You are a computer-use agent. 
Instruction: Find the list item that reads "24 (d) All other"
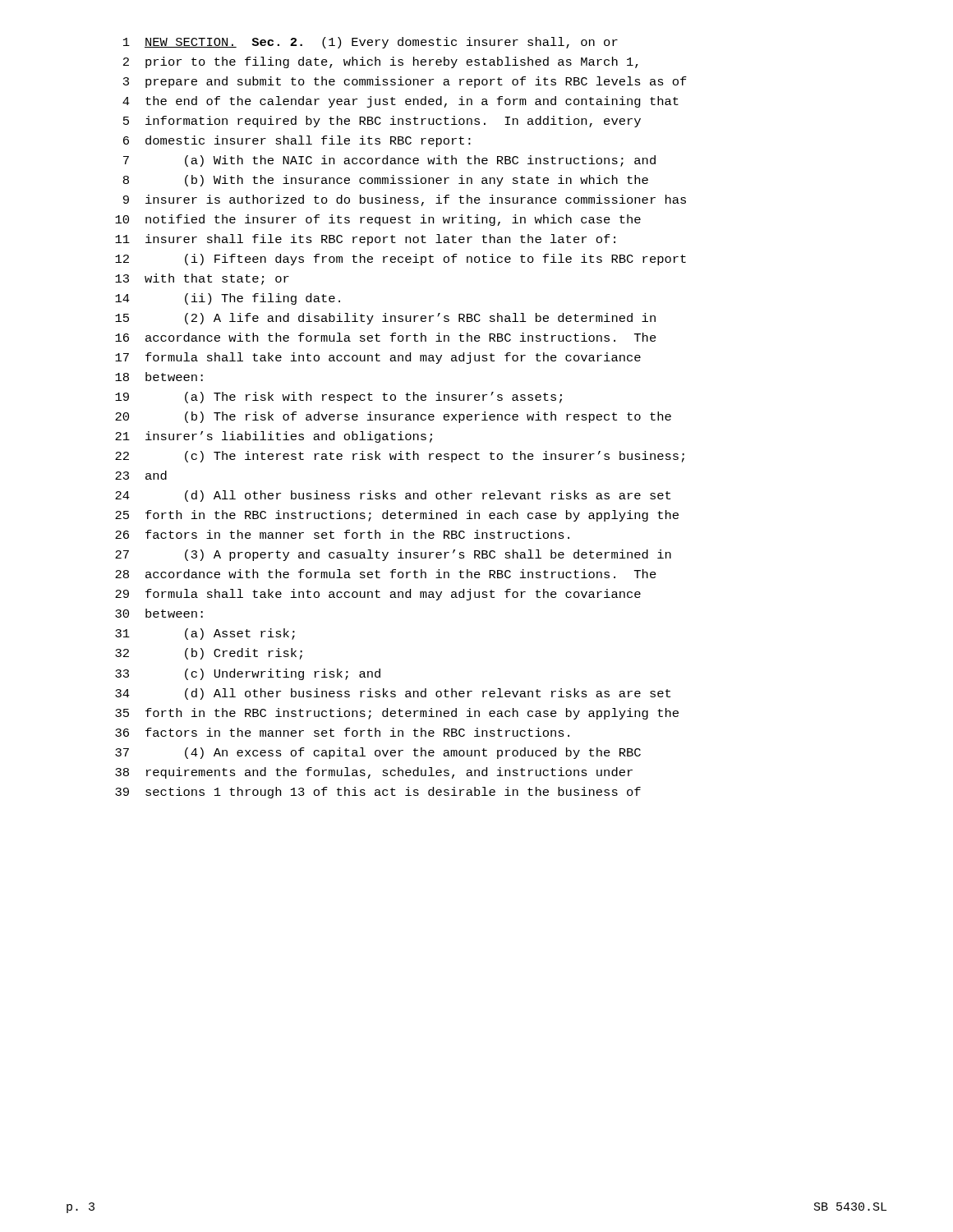493,516
